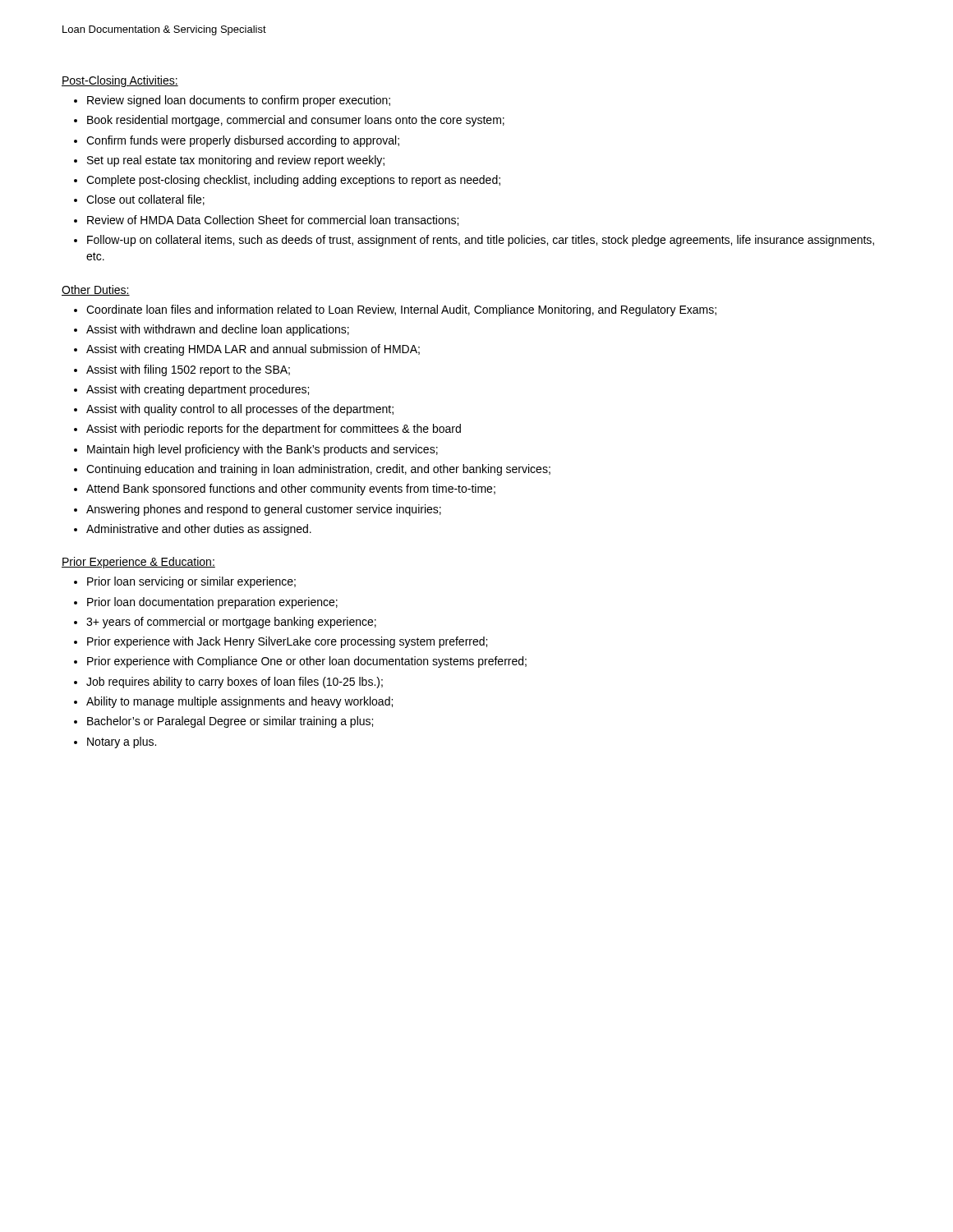The height and width of the screenshot is (1232, 953).
Task: Where is the passage that starts "Complete post-closing checklist, including adding exceptions to"?
Action: click(489, 180)
